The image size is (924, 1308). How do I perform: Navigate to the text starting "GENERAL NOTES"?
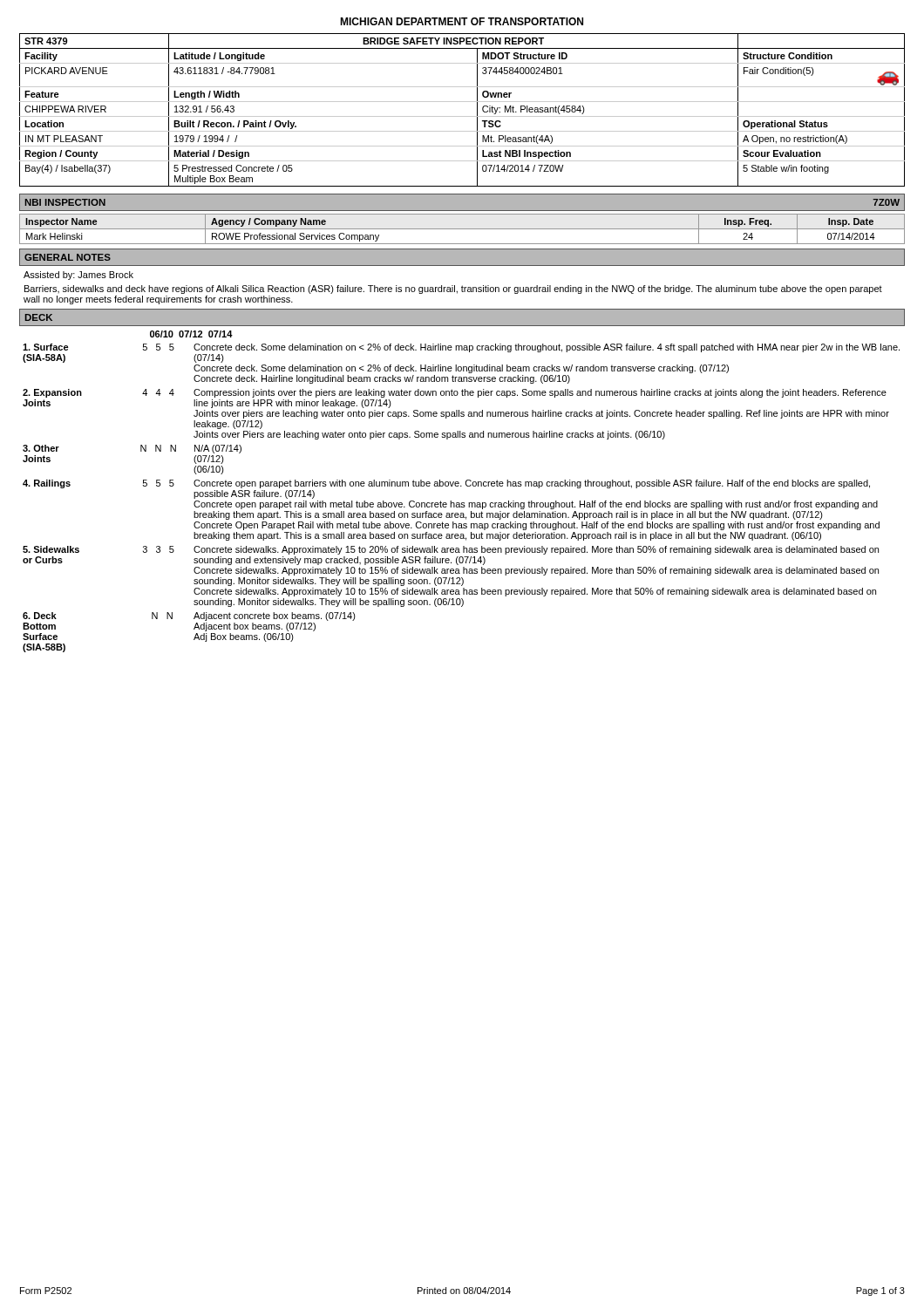pos(67,257)
